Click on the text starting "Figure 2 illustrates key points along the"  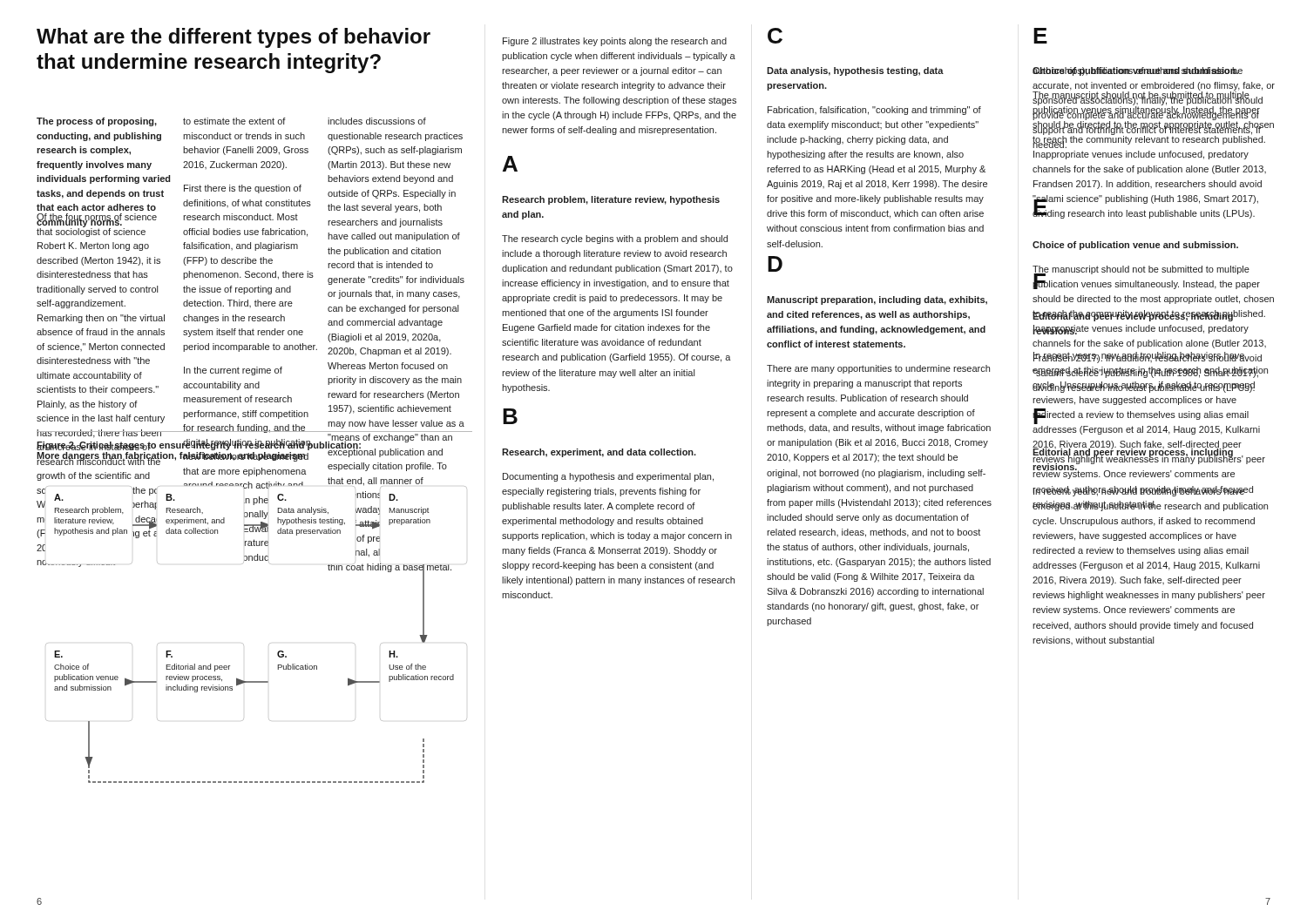point(620,86)
